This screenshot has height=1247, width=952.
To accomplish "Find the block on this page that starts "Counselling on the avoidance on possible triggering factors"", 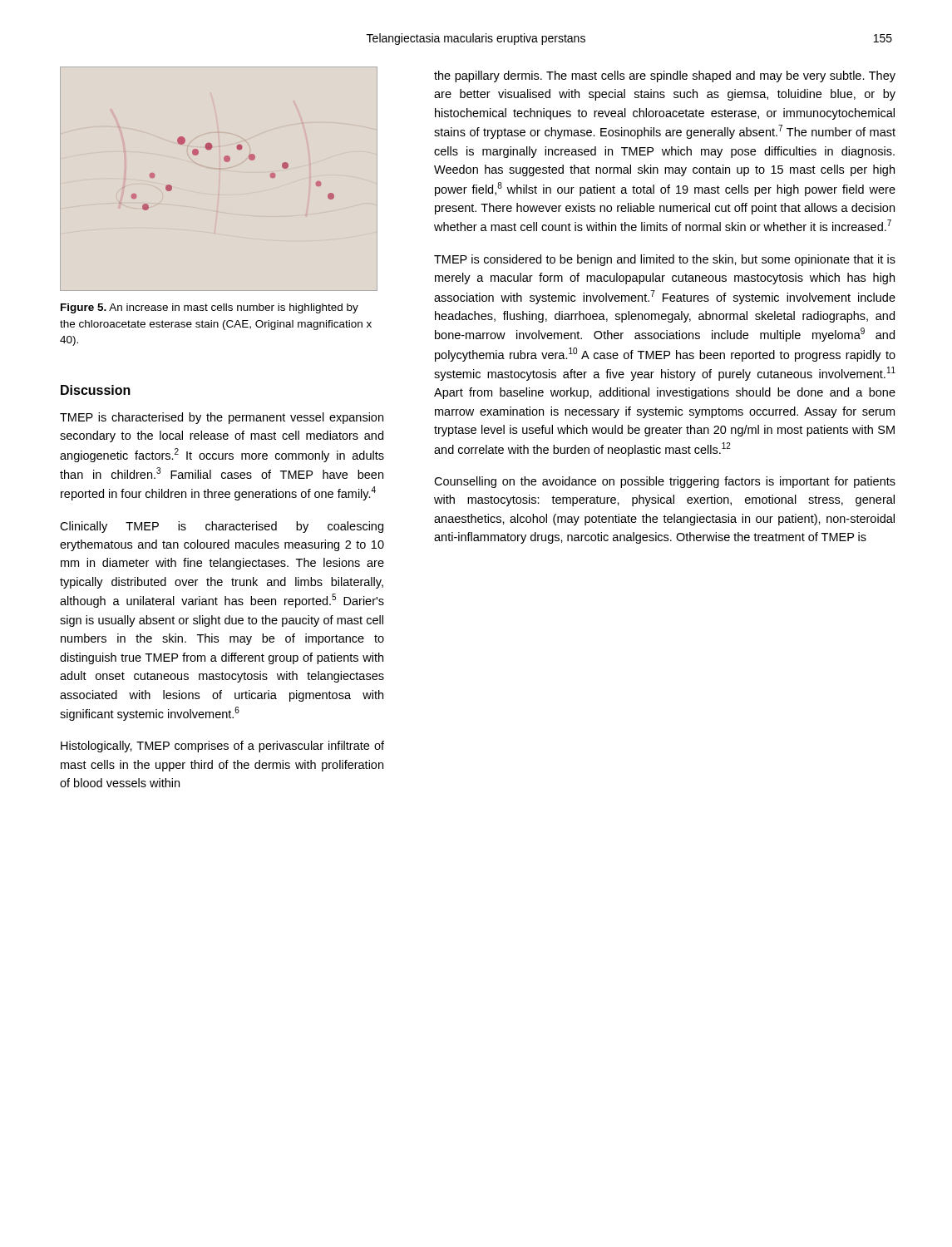I will (x=665, y=509).
